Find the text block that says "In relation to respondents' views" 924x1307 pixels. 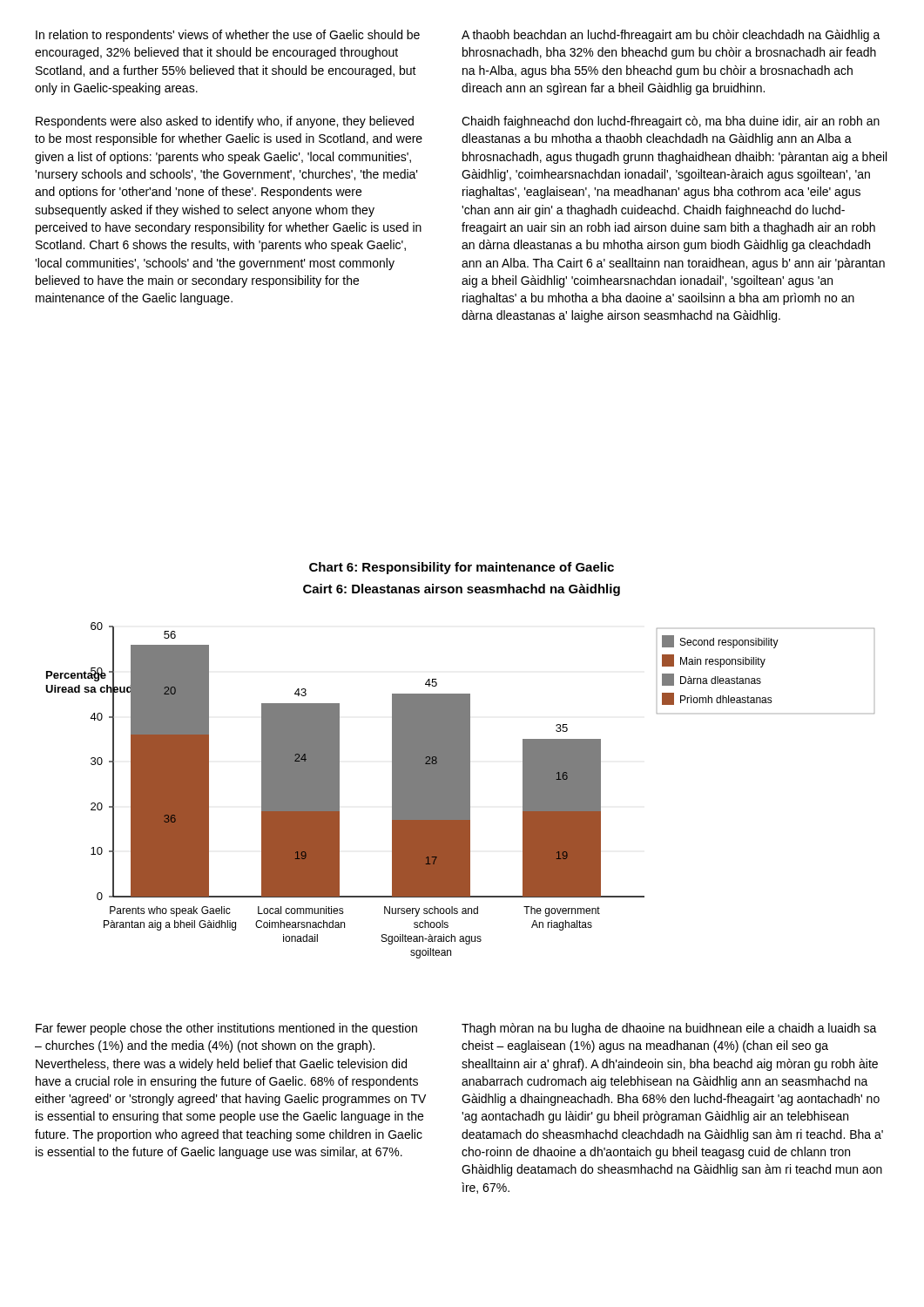pos(231,167)
